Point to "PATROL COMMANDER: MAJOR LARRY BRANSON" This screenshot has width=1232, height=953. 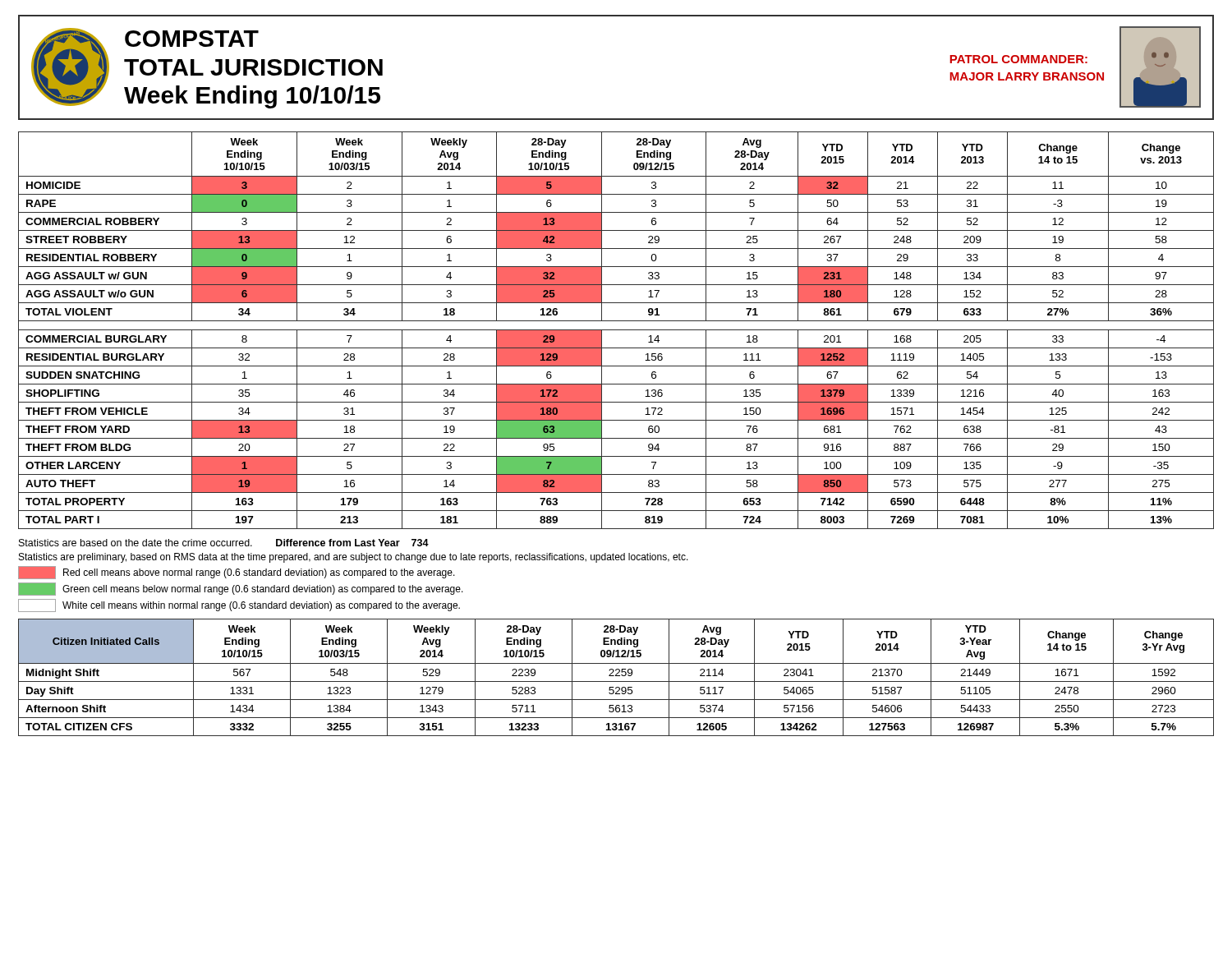click(1027, 67)
